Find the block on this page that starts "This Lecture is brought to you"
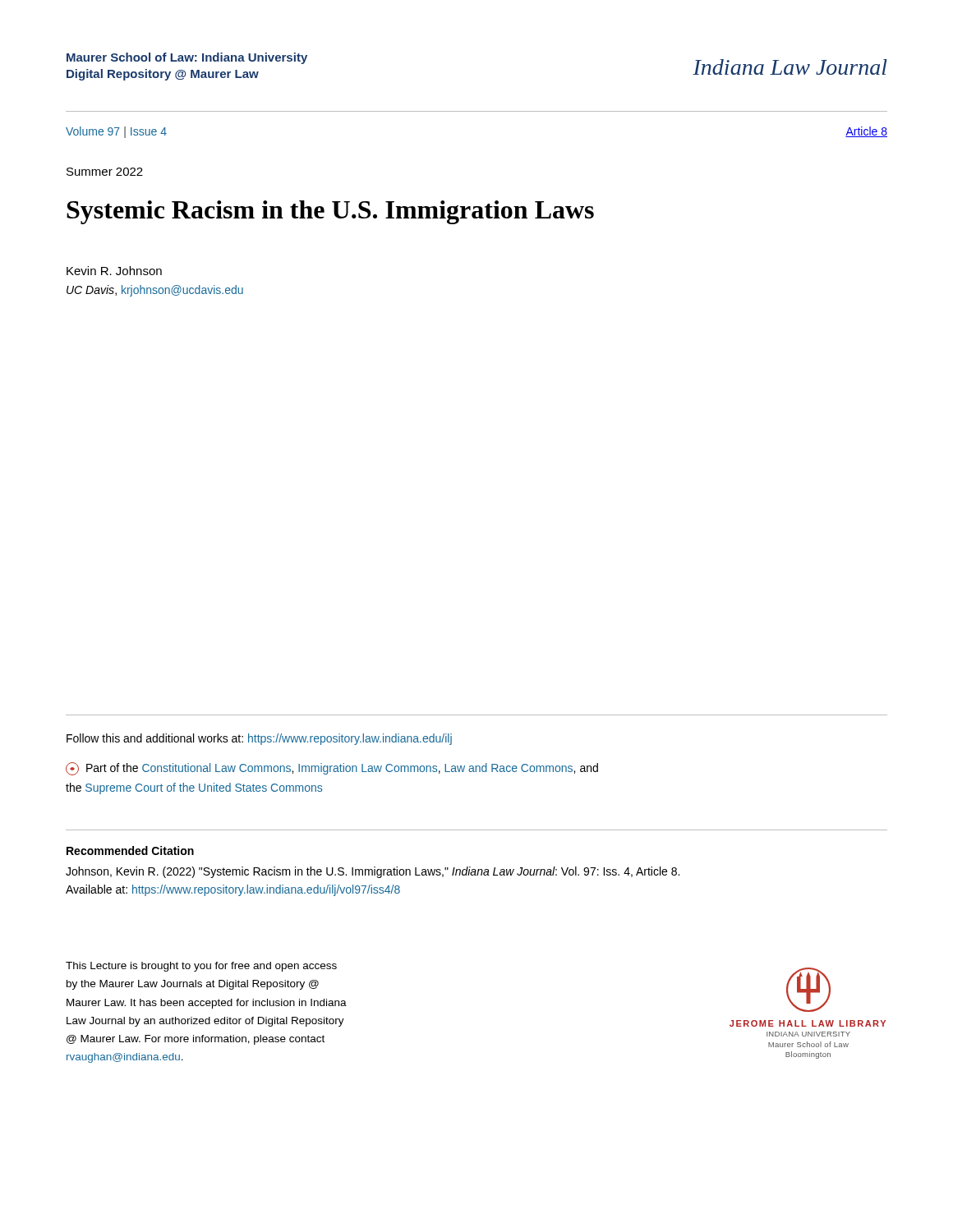Viewport: 953px width, 1232px height. [x=206, y=1011]
